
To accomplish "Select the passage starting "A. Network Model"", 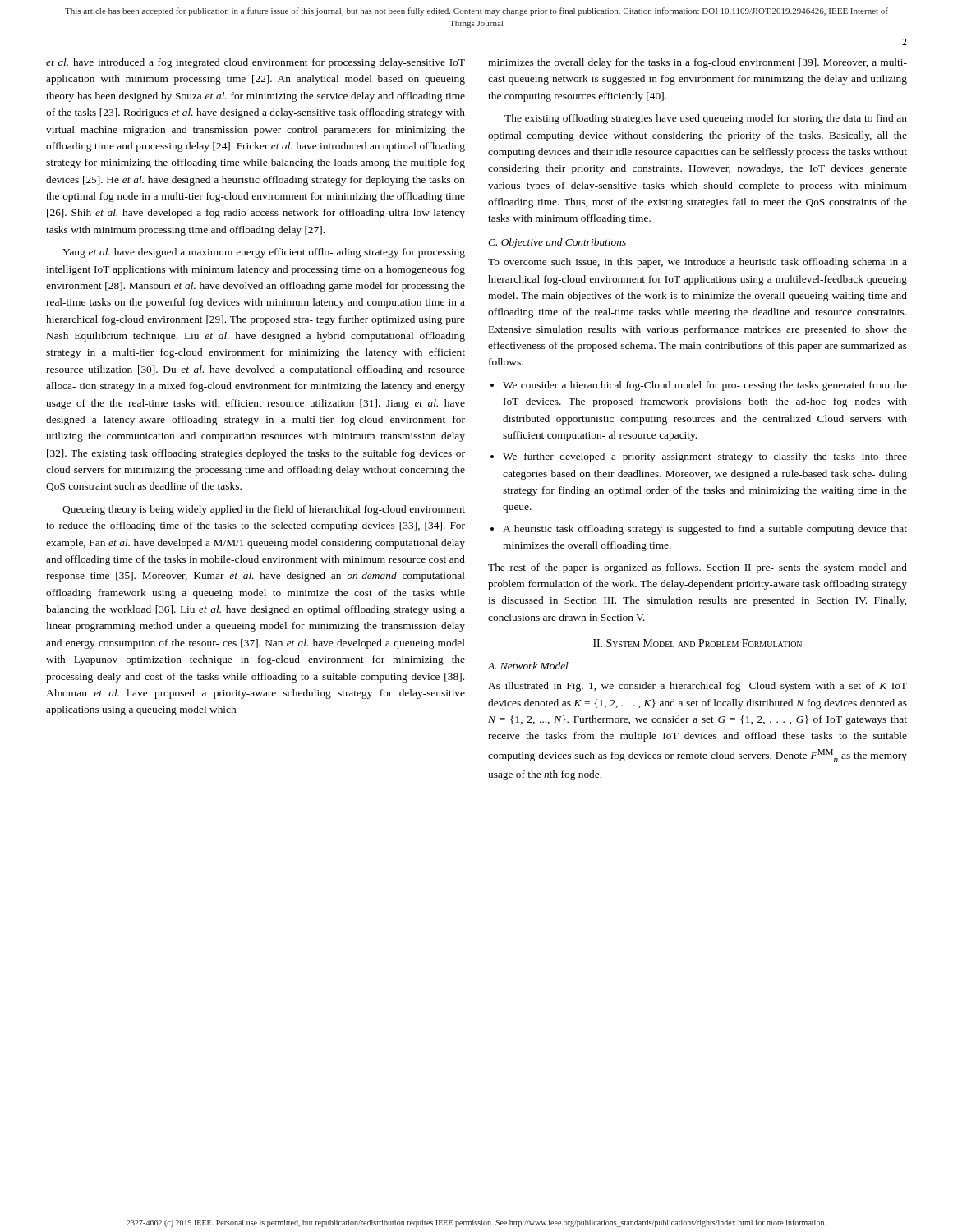I will pyautogui.click(x=528, y=666).
